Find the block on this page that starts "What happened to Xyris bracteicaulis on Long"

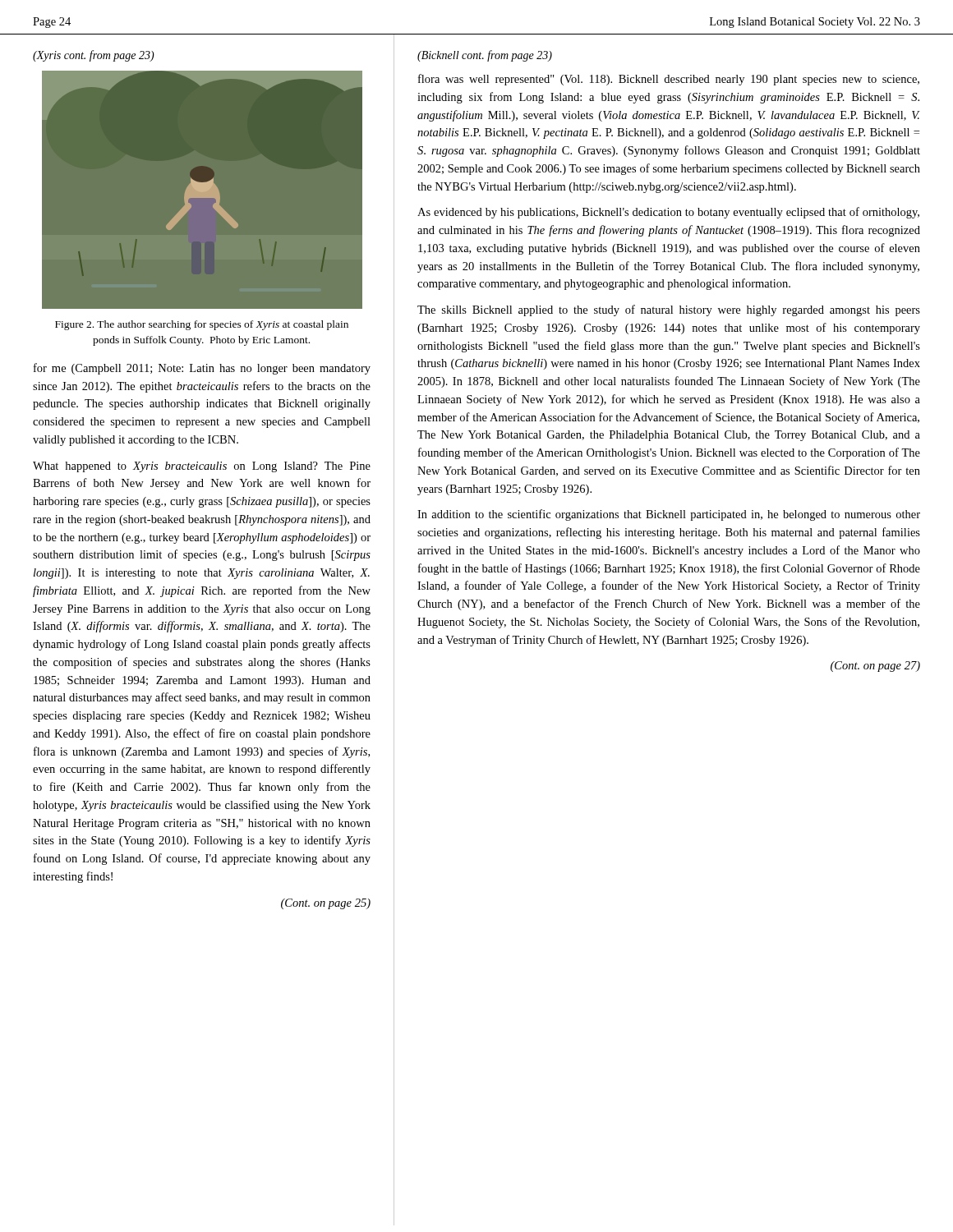pyautogui.click(x=202, y=671)
